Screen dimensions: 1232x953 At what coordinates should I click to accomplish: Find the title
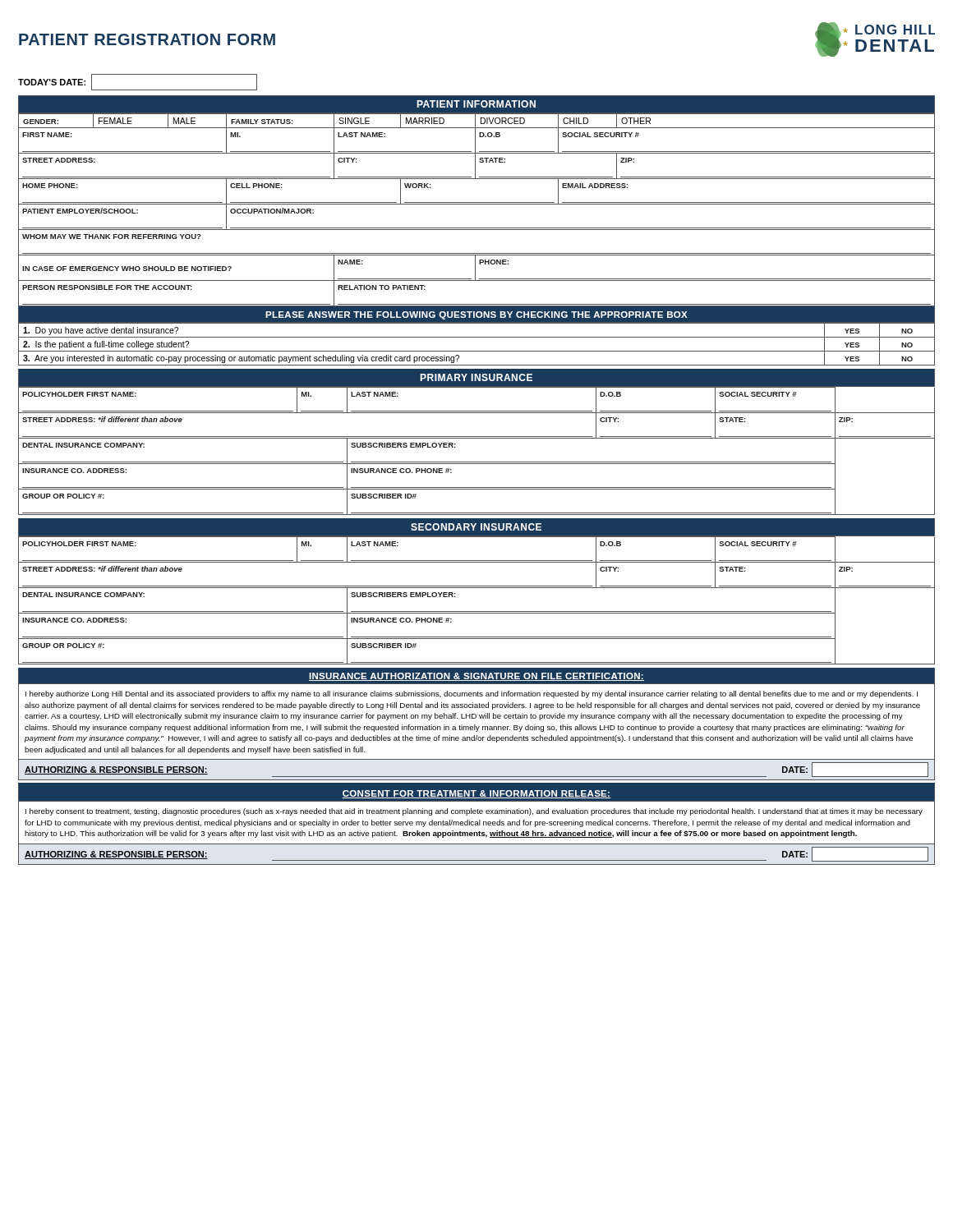(147, 39)
